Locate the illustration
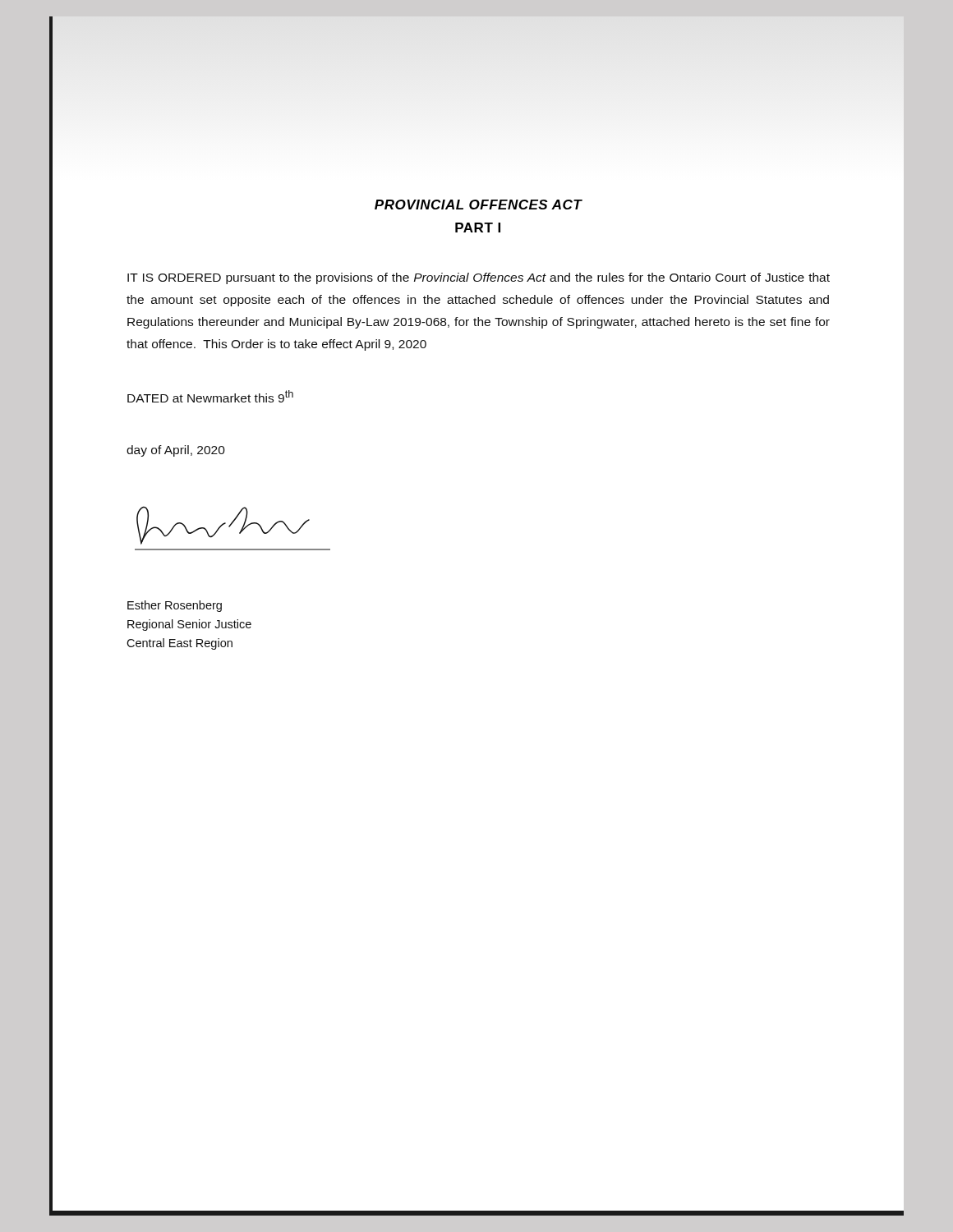Screen dimensions: 1232x953 [x=478, y=526]
